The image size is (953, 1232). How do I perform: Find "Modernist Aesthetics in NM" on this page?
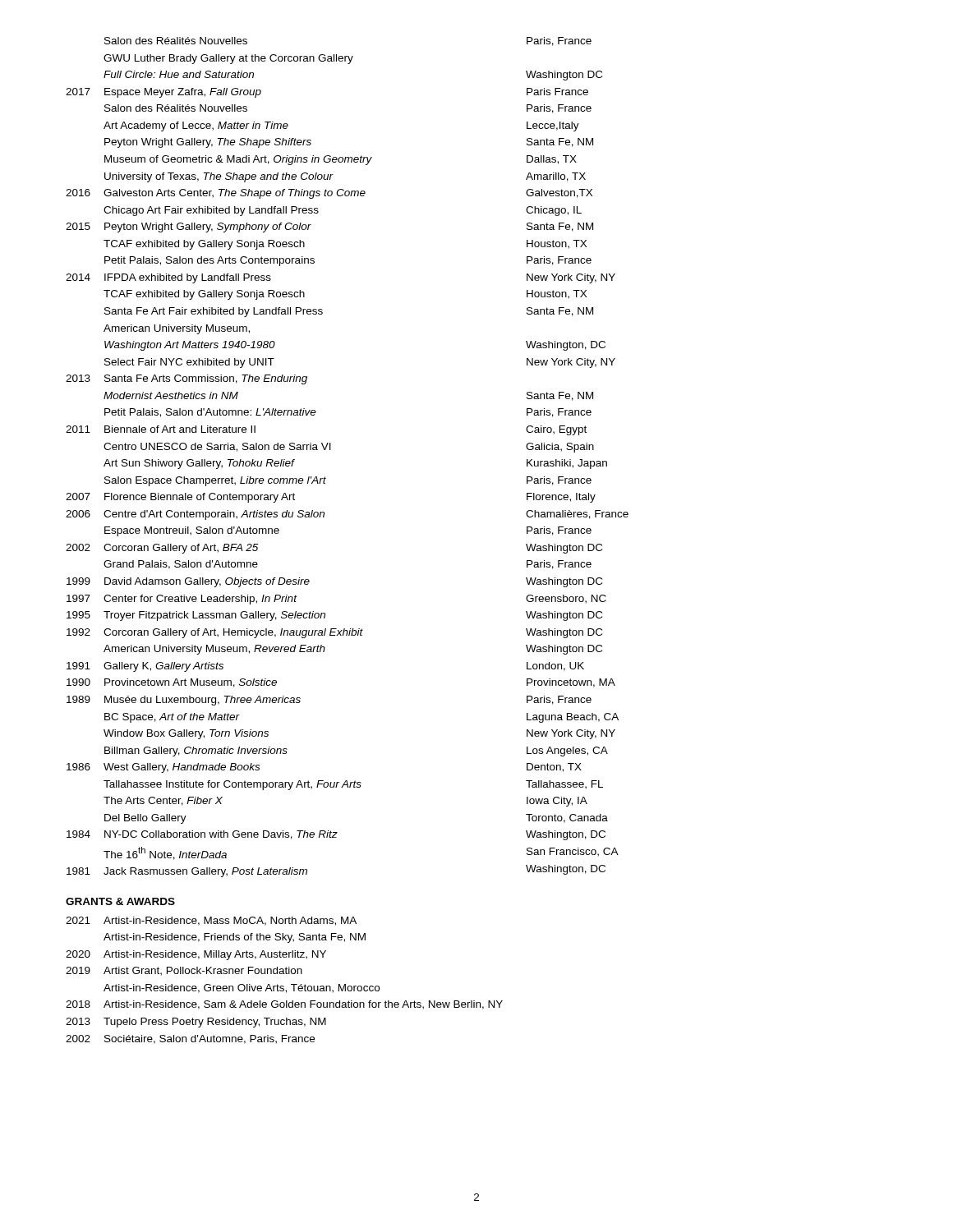pos(171,395)
